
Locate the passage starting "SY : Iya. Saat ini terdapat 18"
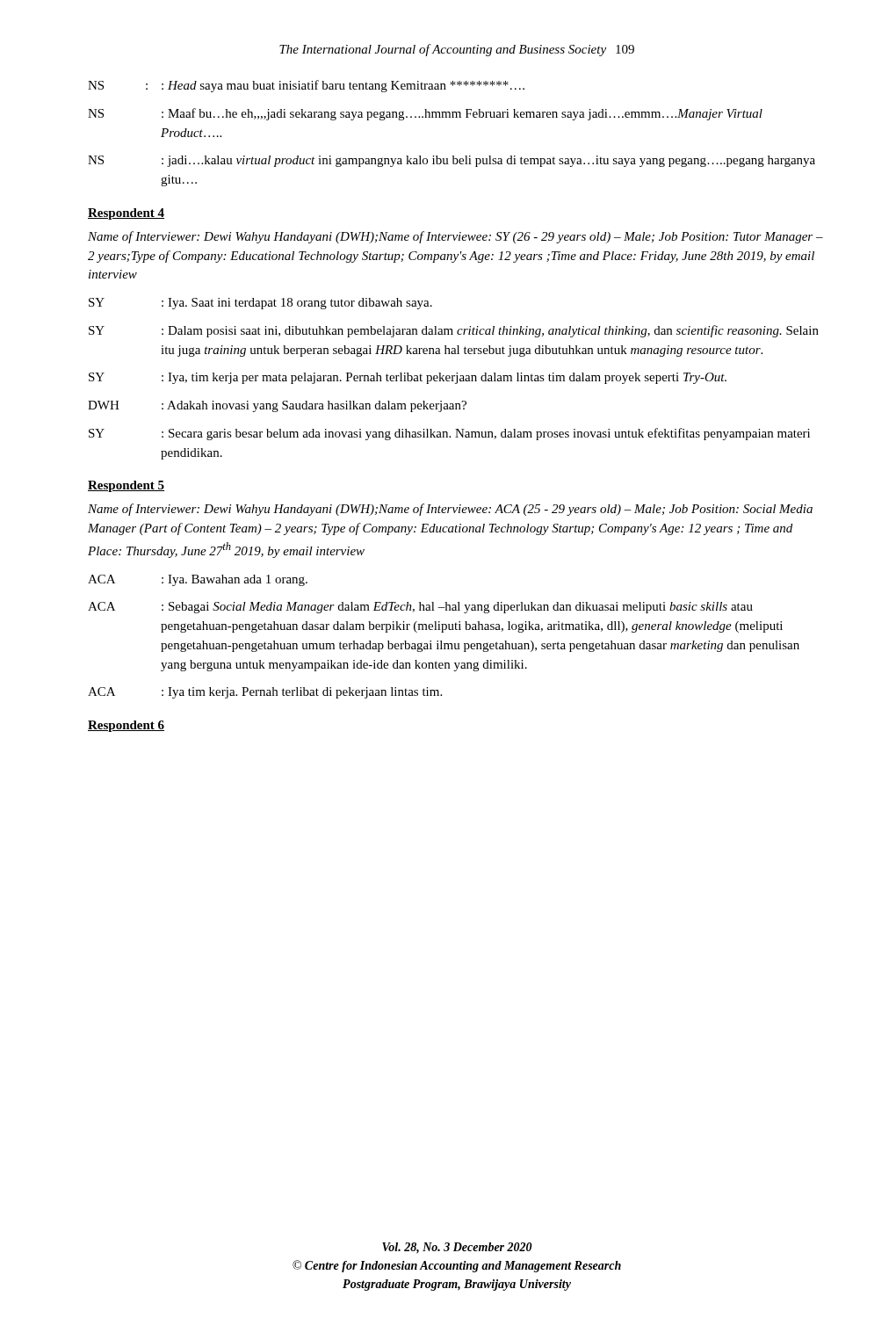260,304
